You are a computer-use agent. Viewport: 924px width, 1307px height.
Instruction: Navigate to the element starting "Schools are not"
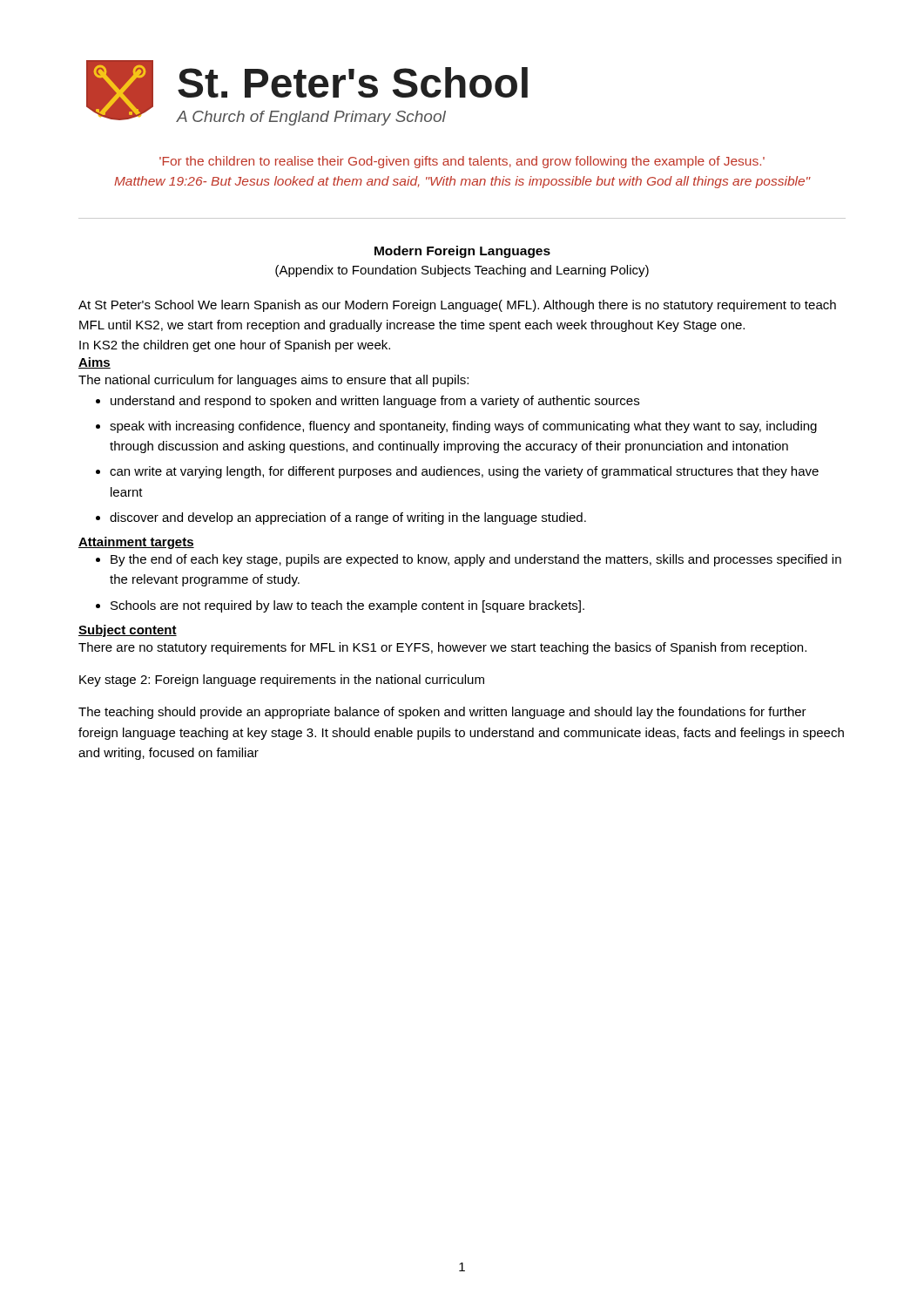[478, 605]
